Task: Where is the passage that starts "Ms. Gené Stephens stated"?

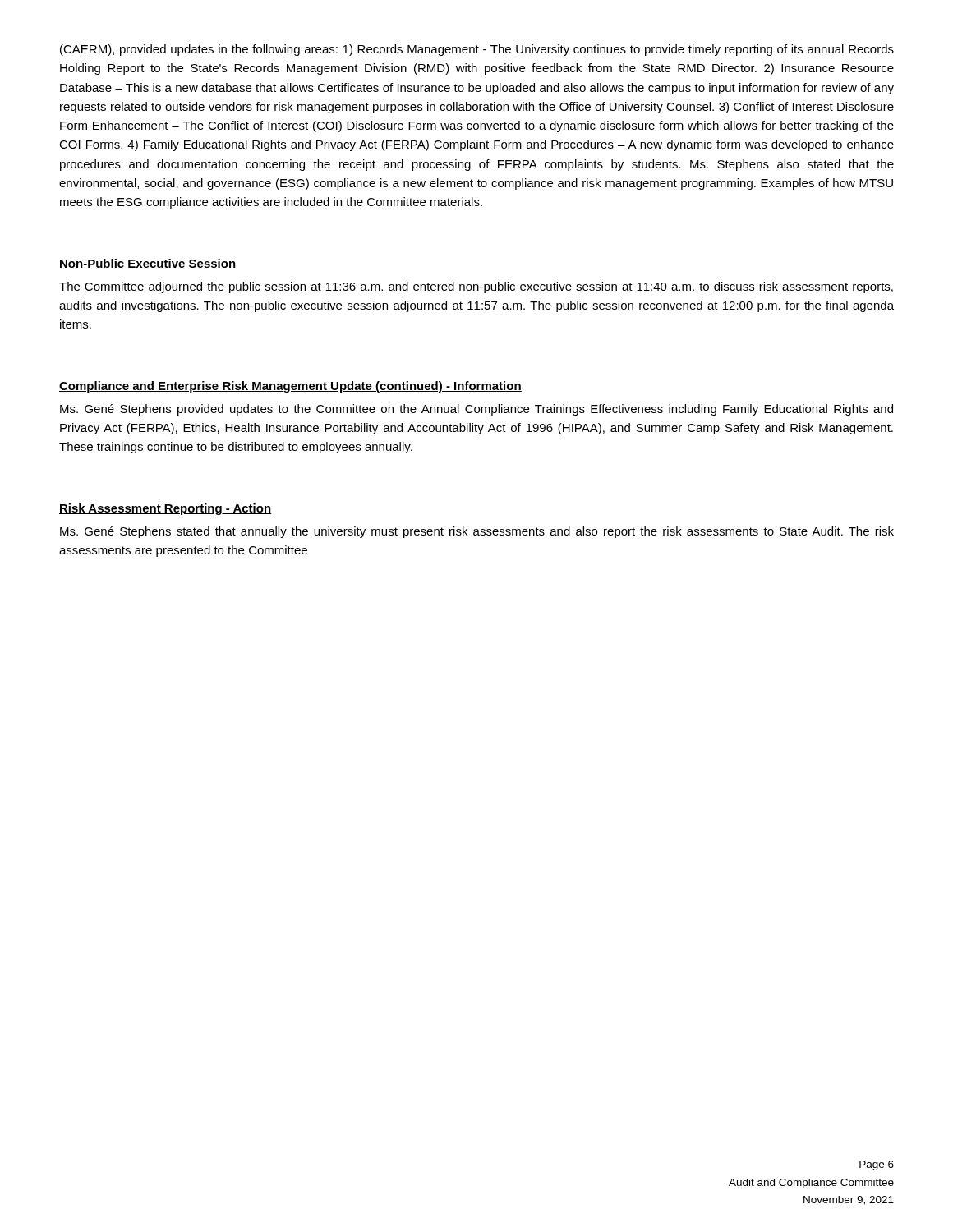Action: pos(476,540)
